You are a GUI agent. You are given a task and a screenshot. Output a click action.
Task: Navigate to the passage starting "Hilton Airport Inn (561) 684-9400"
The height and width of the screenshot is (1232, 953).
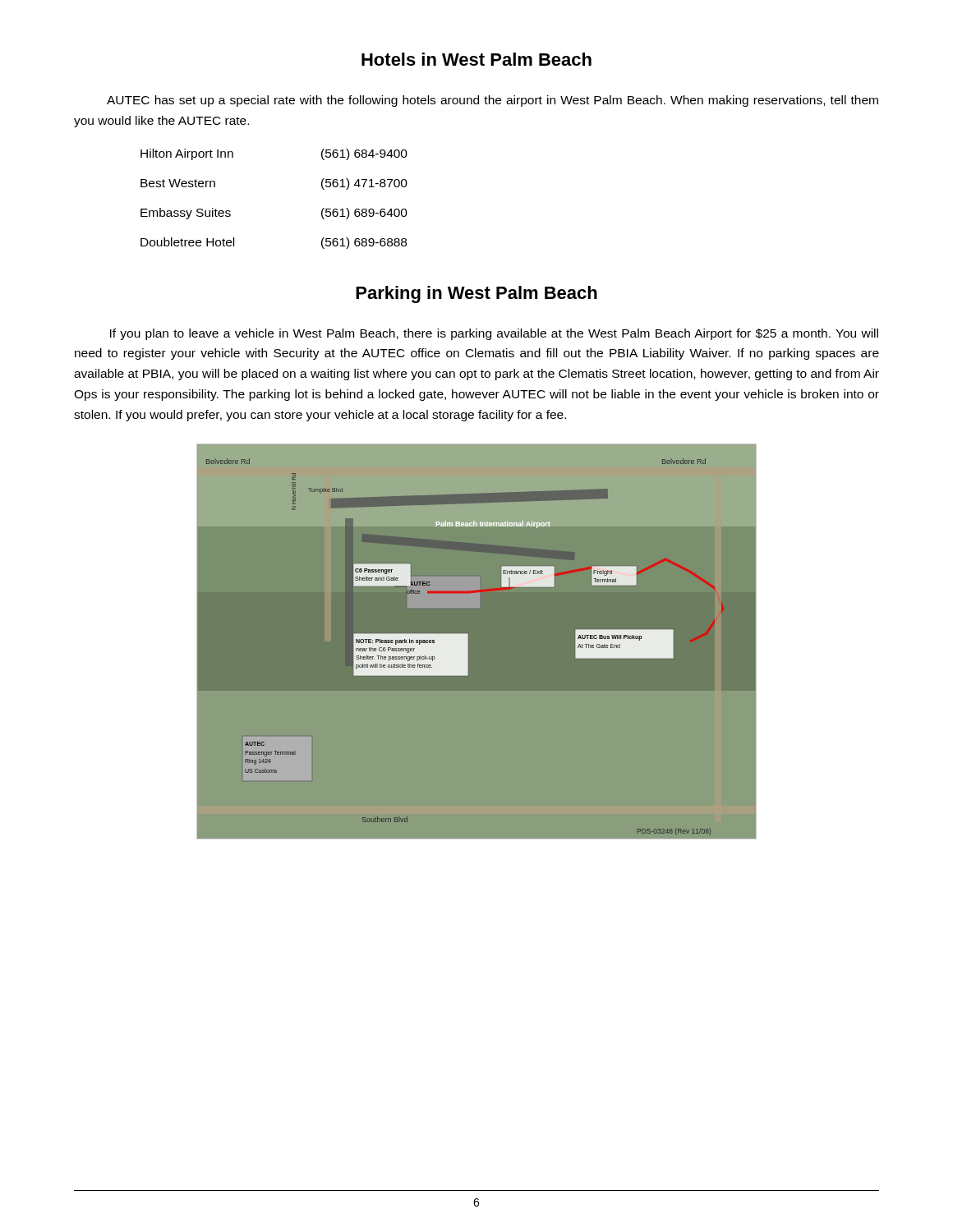189,154
